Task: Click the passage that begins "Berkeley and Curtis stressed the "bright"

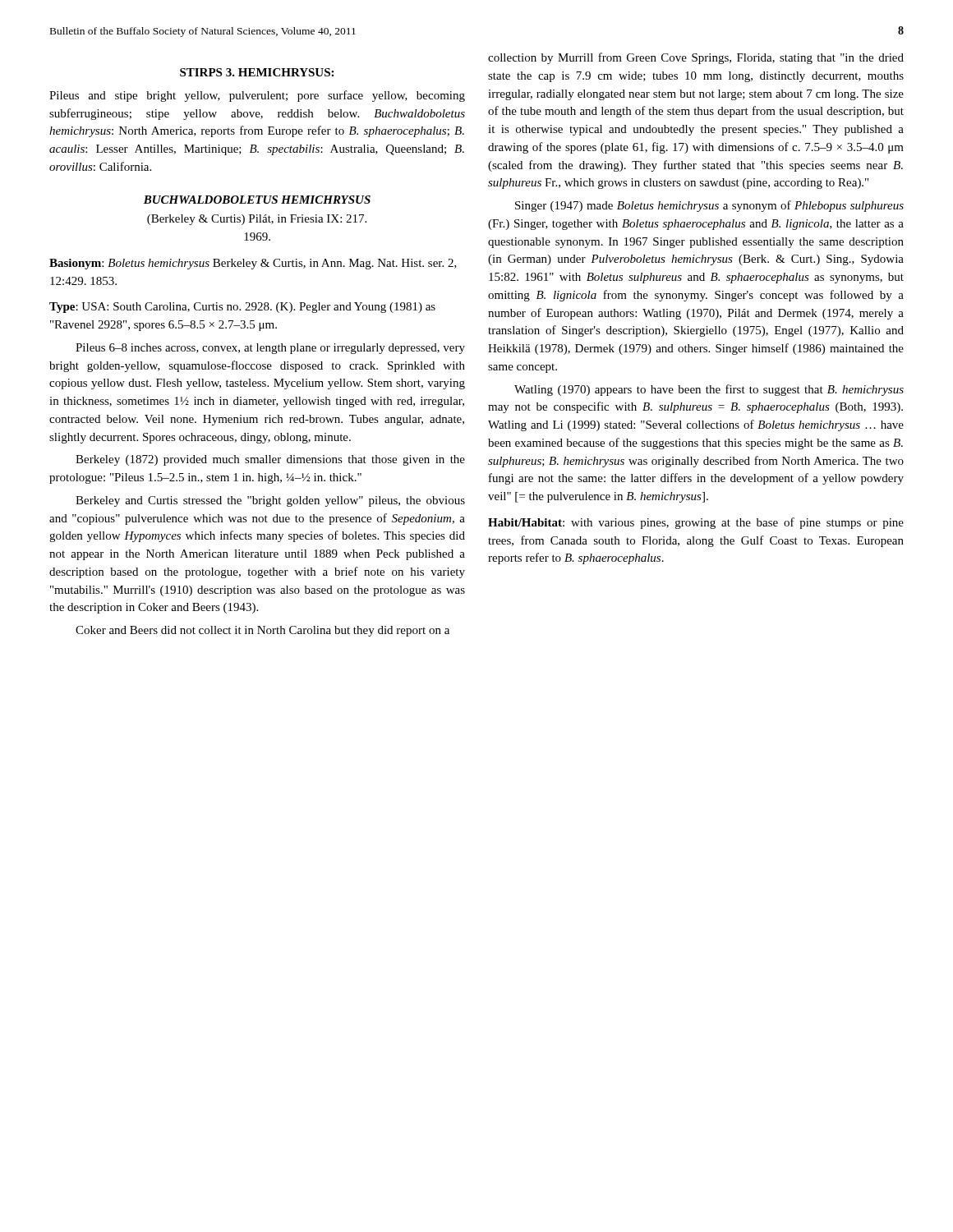Action: point(257,554)
